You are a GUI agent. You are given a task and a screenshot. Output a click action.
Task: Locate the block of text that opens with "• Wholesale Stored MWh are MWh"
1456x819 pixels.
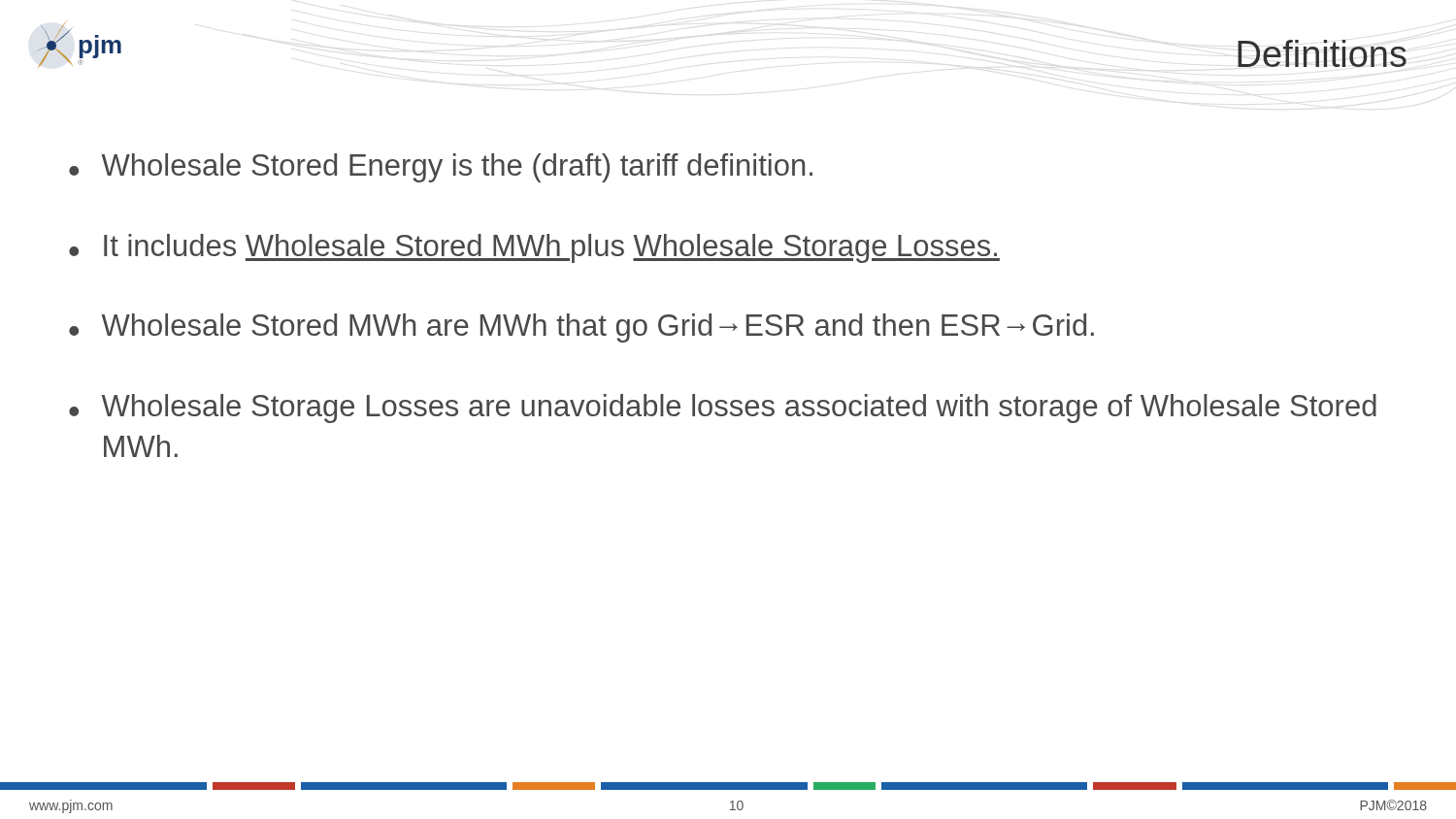pyautogui.click(x=733, y=330)
